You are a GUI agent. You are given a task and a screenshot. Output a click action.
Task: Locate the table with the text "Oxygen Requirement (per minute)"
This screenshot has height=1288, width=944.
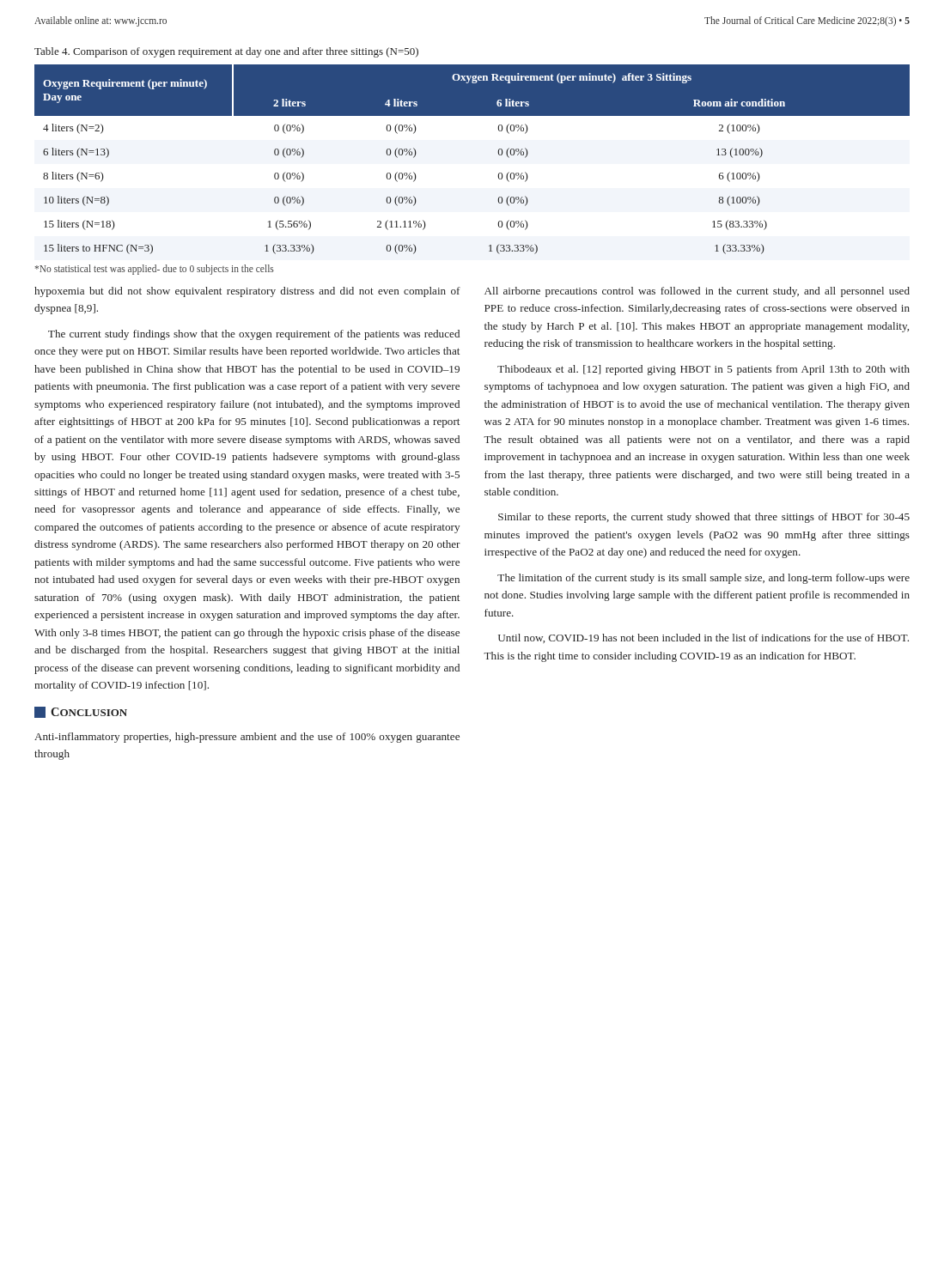472,162
